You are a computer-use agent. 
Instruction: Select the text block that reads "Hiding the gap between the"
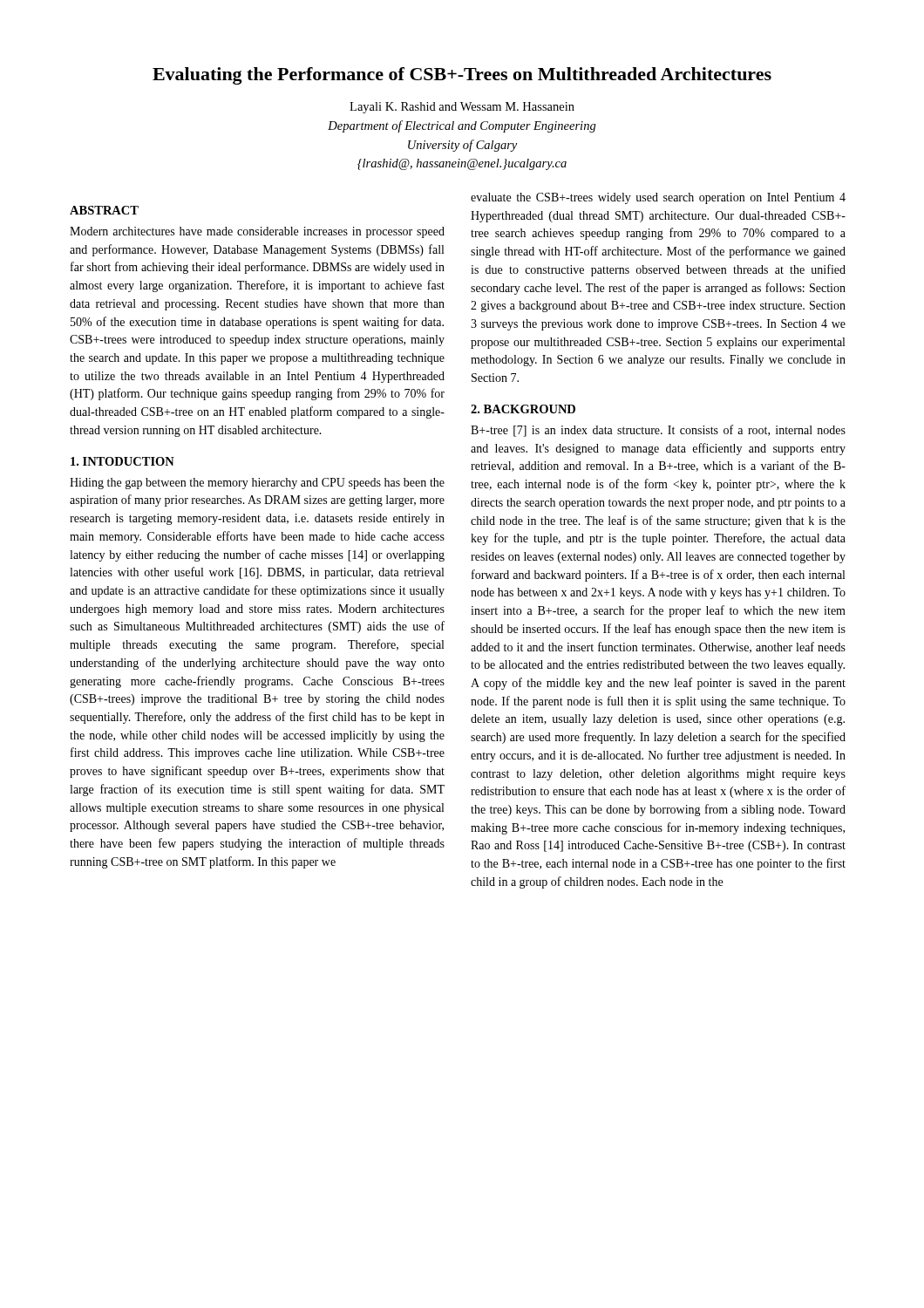point(257,672)
